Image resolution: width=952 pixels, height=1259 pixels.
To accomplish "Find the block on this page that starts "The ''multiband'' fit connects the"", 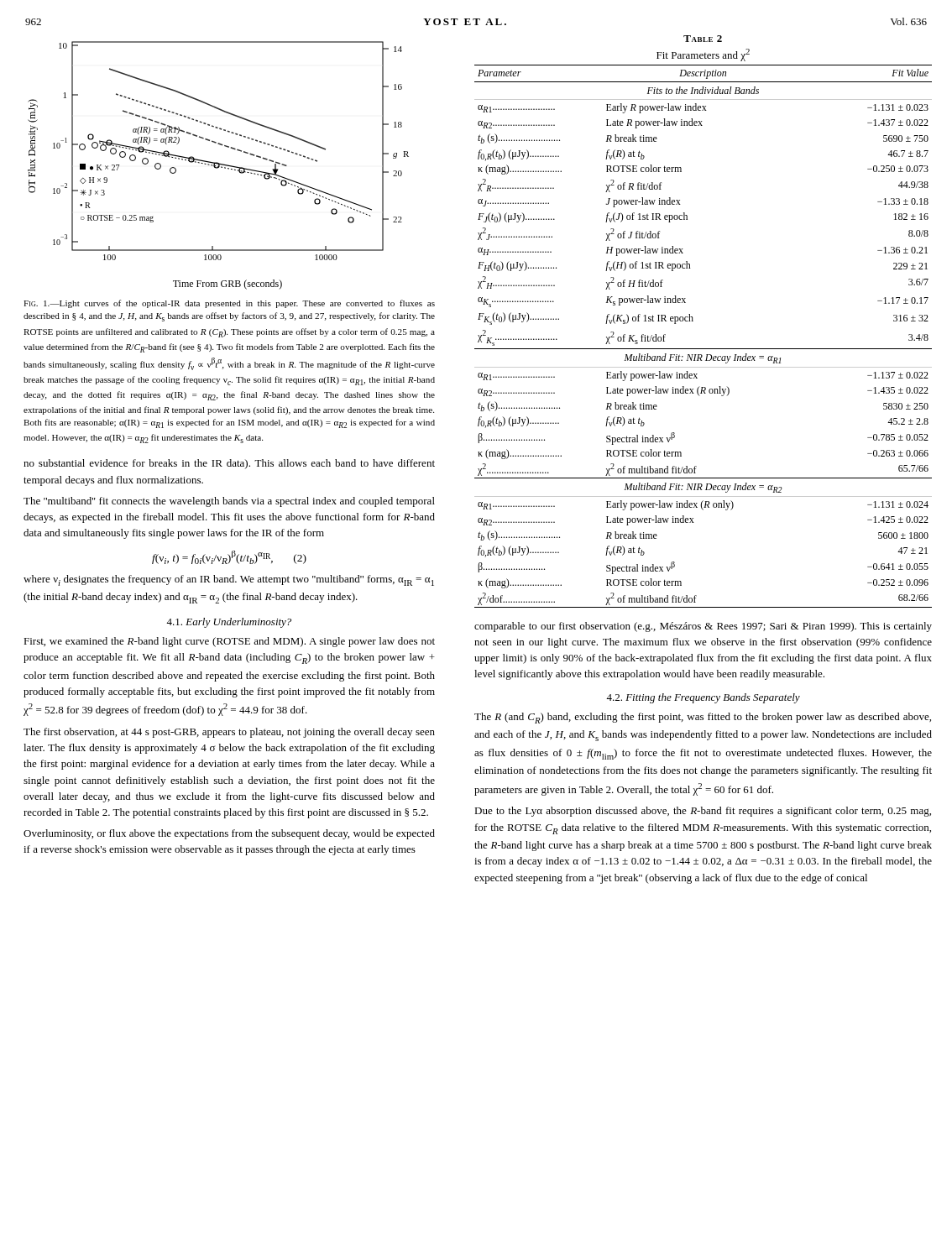I will [229, 517].
